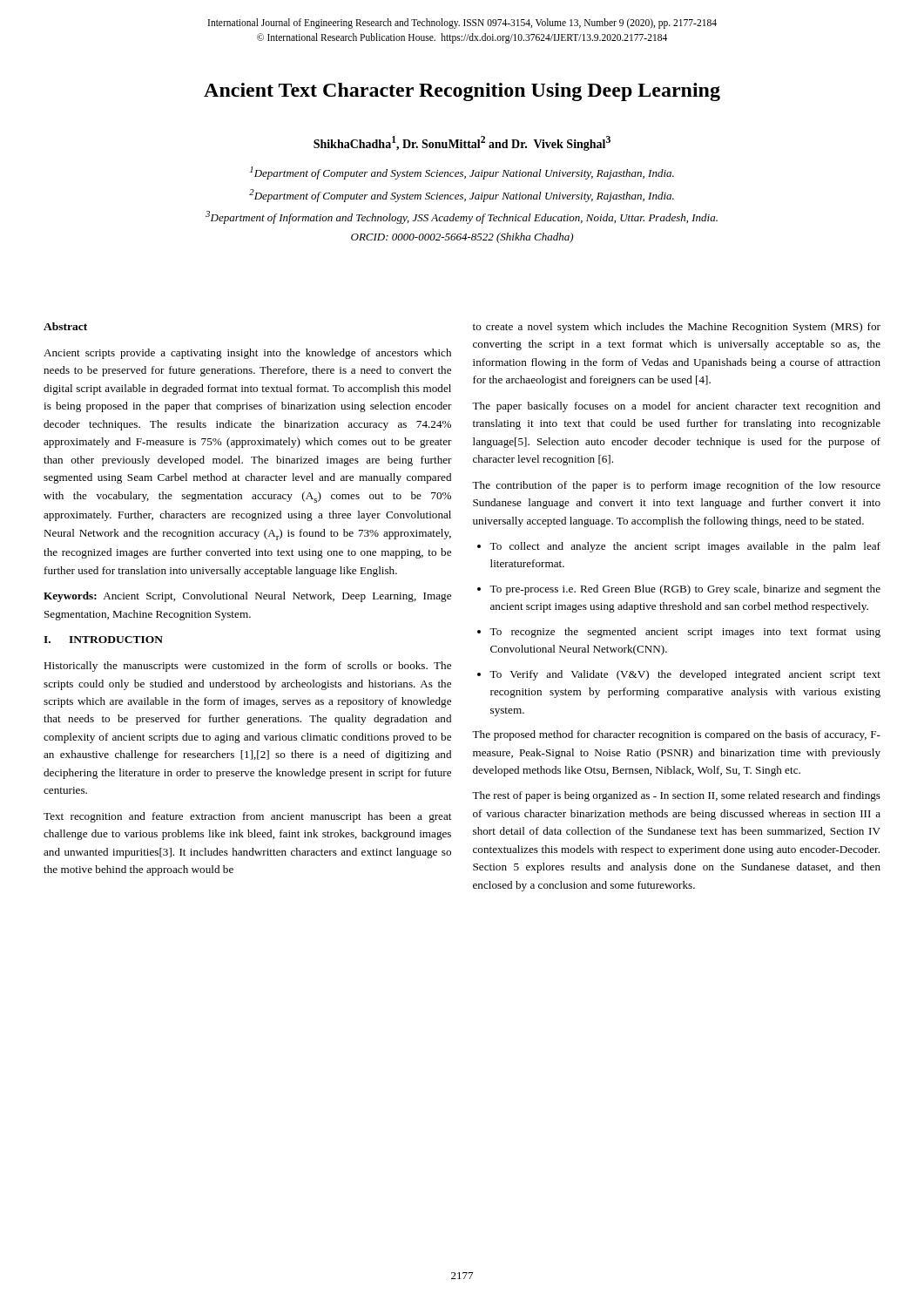924x1307 pixels.
Task: Click on the text block containing "Keywords: Ancient Script, Convolutional"
Action: [x=248, y=605]
